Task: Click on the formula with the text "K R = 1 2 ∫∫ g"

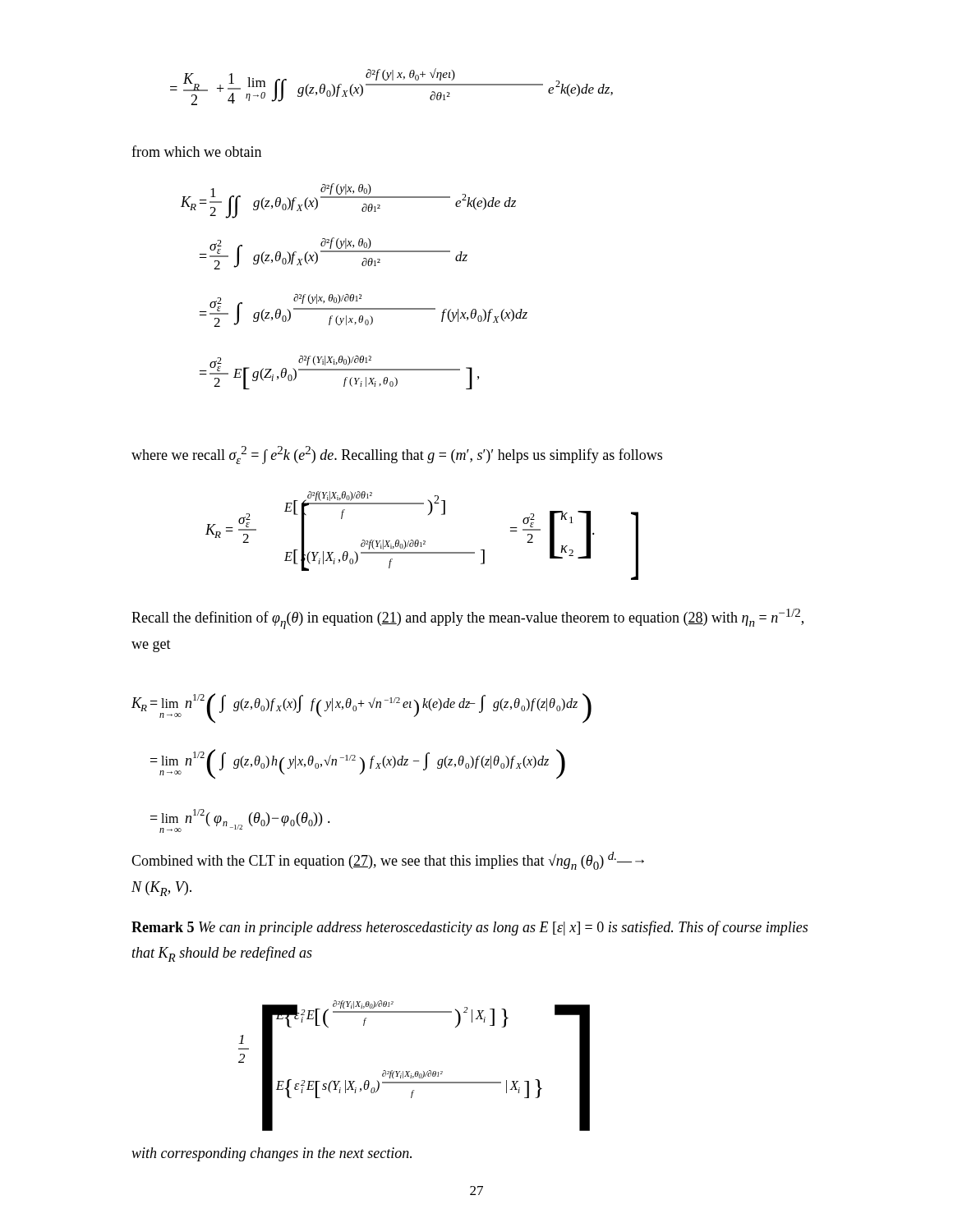Action: 485,300
